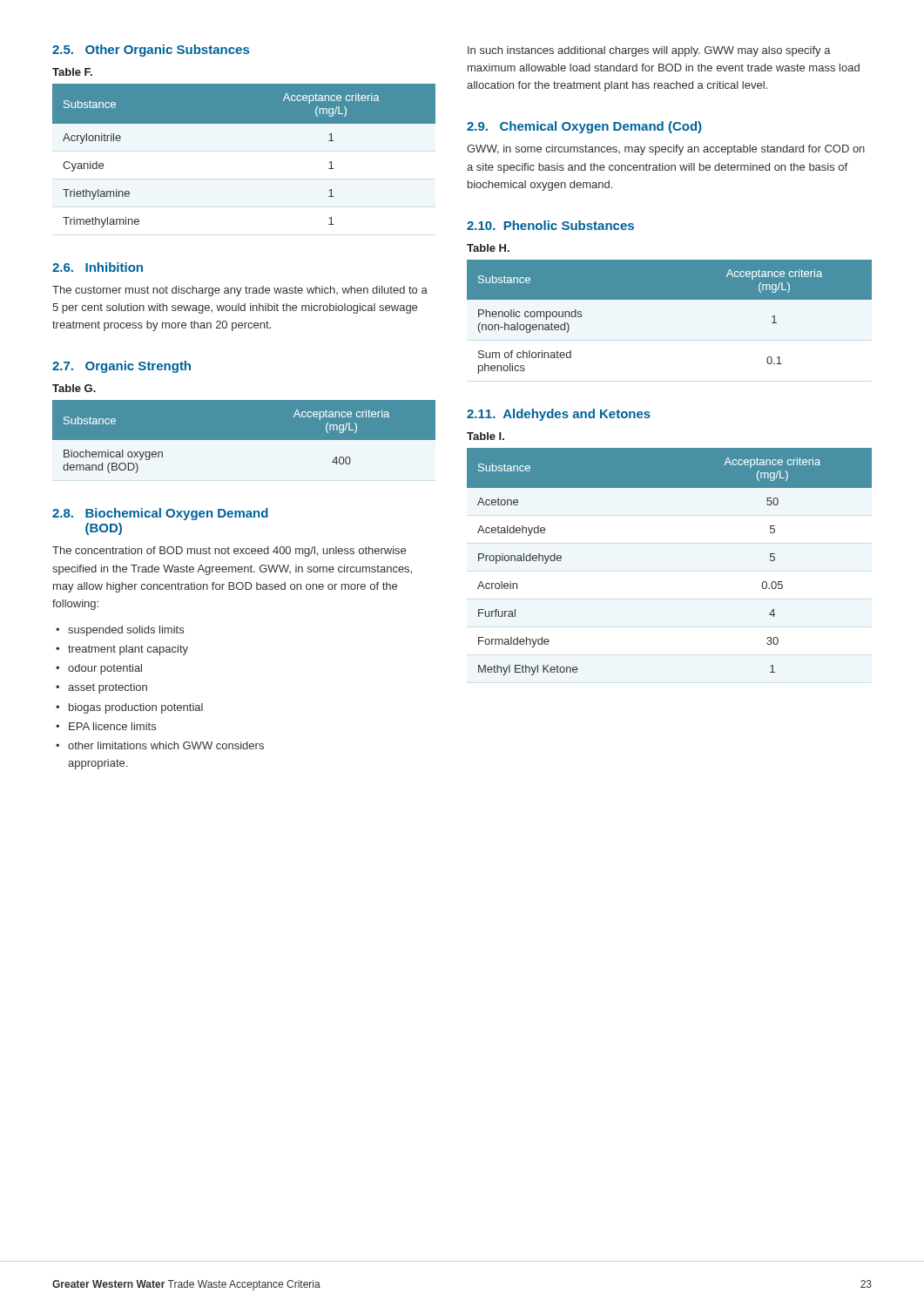Click on the passage starting "2.8. Biochemical Oxygen Demand"
Screen dimensions: 1307x924
coord(160,521)
